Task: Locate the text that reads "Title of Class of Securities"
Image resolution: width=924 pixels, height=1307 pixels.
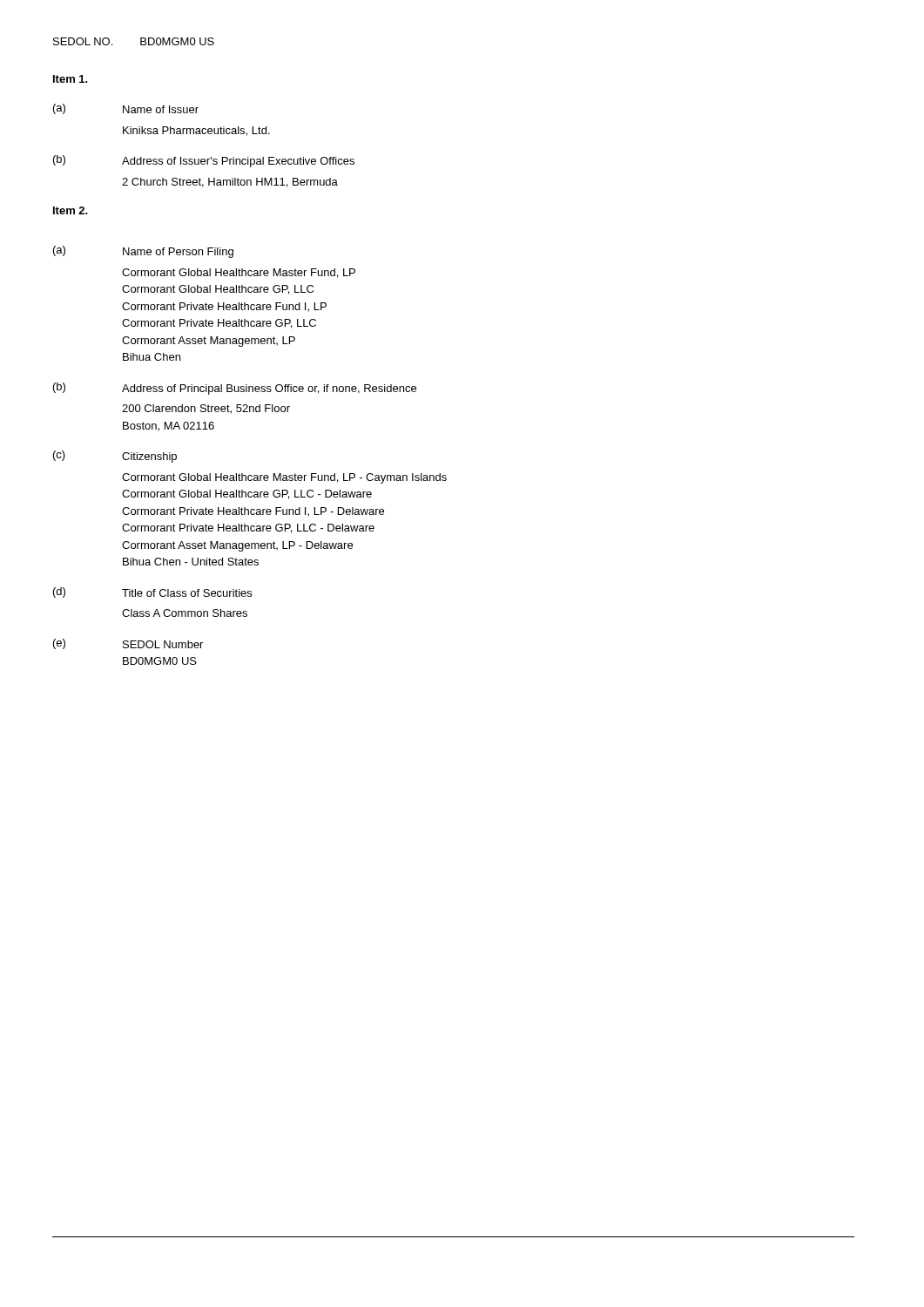Action: point(187,592)
